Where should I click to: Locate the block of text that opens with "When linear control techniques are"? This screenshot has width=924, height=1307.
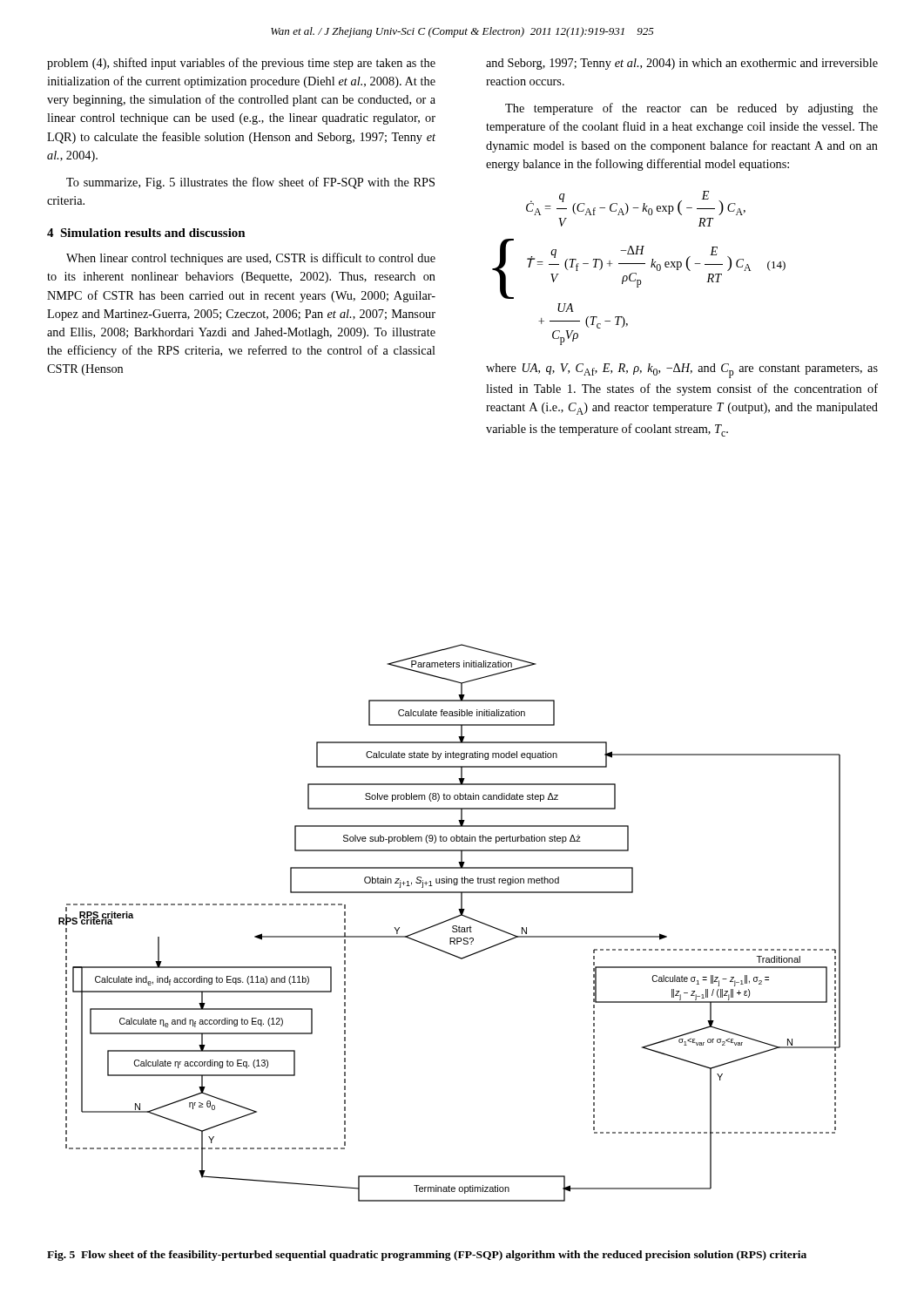241,313
